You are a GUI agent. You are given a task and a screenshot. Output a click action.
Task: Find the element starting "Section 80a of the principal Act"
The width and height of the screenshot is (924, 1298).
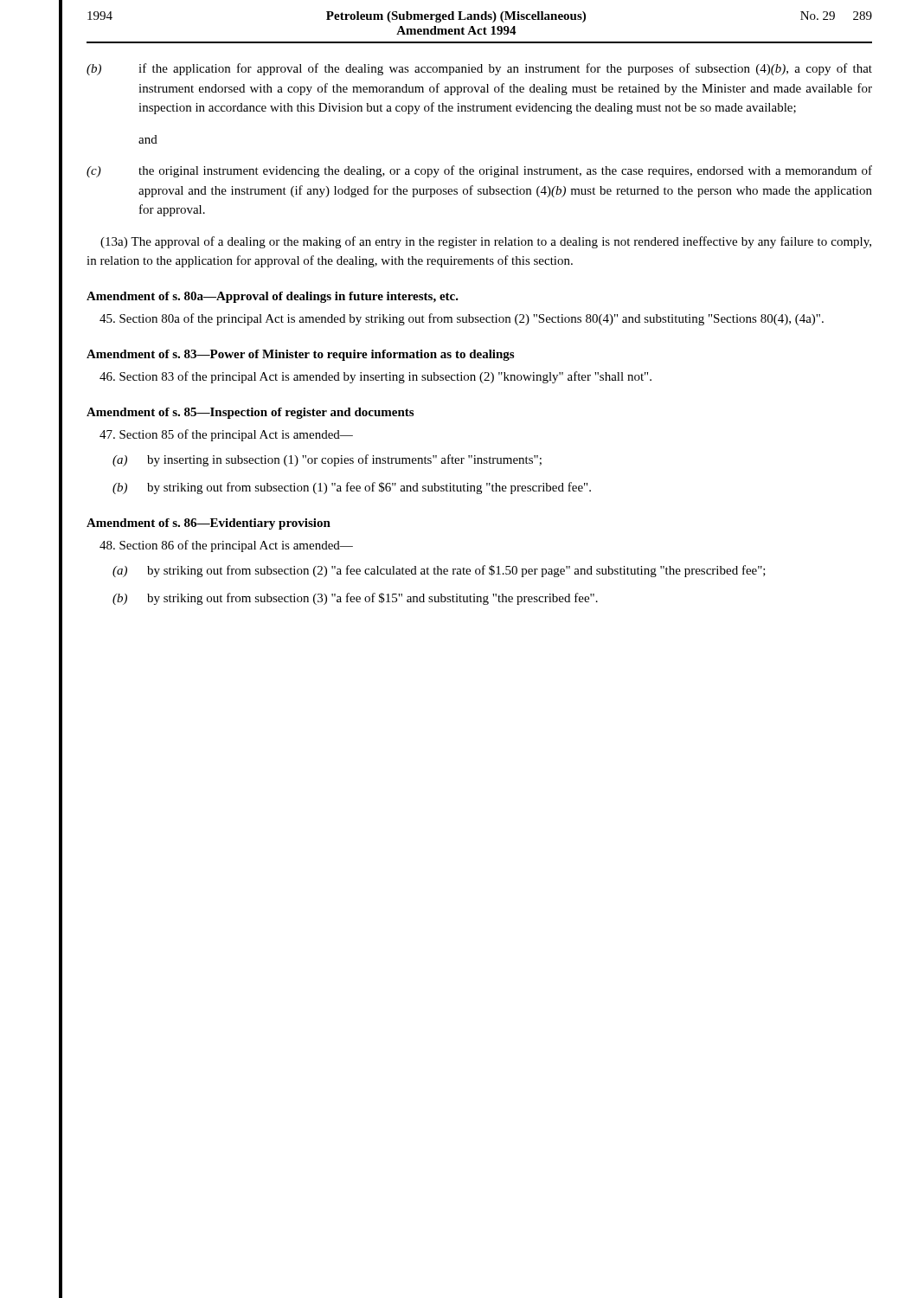coord(457,318)
